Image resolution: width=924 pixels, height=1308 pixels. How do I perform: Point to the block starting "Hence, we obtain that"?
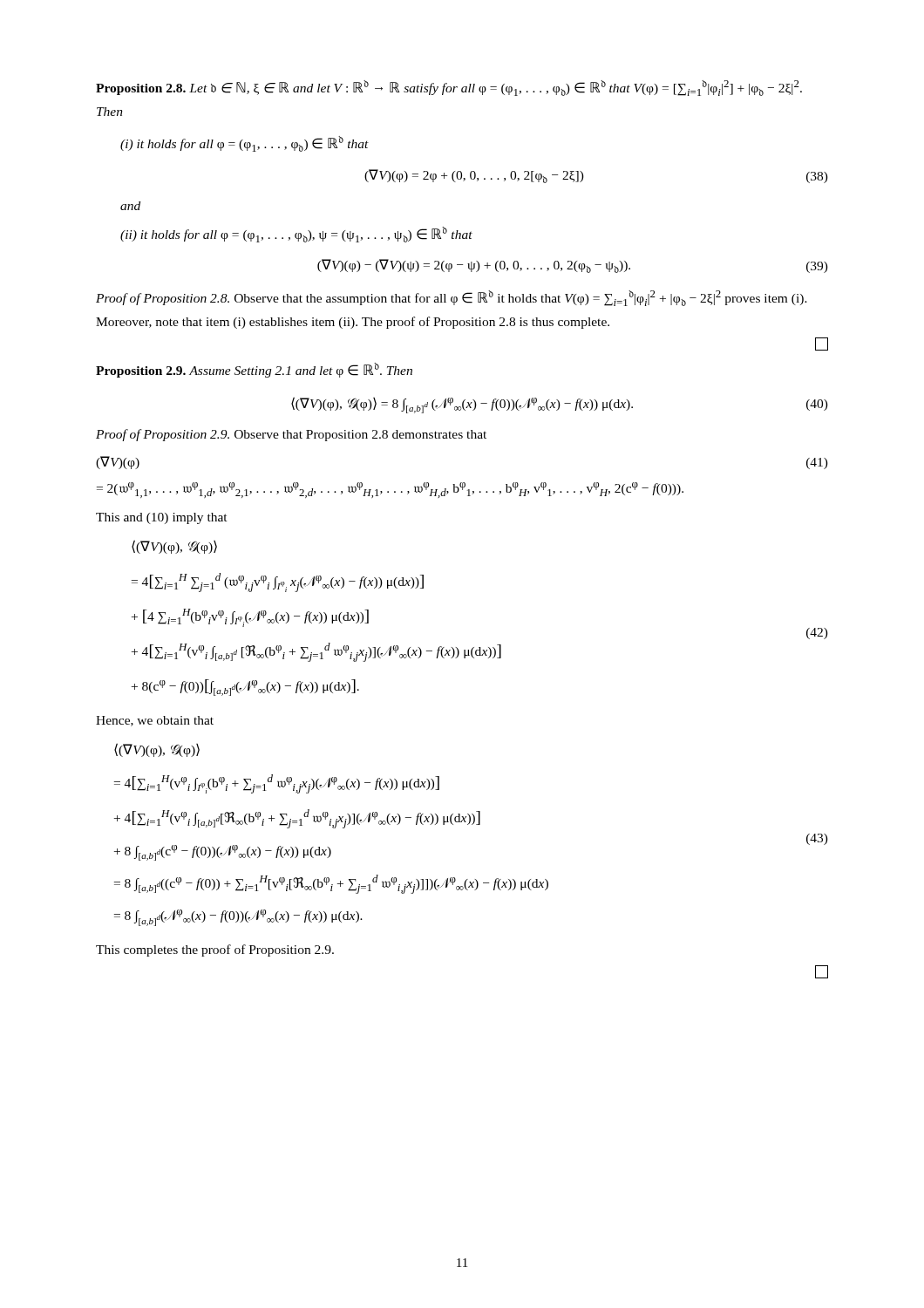click(x=155, y=721)
